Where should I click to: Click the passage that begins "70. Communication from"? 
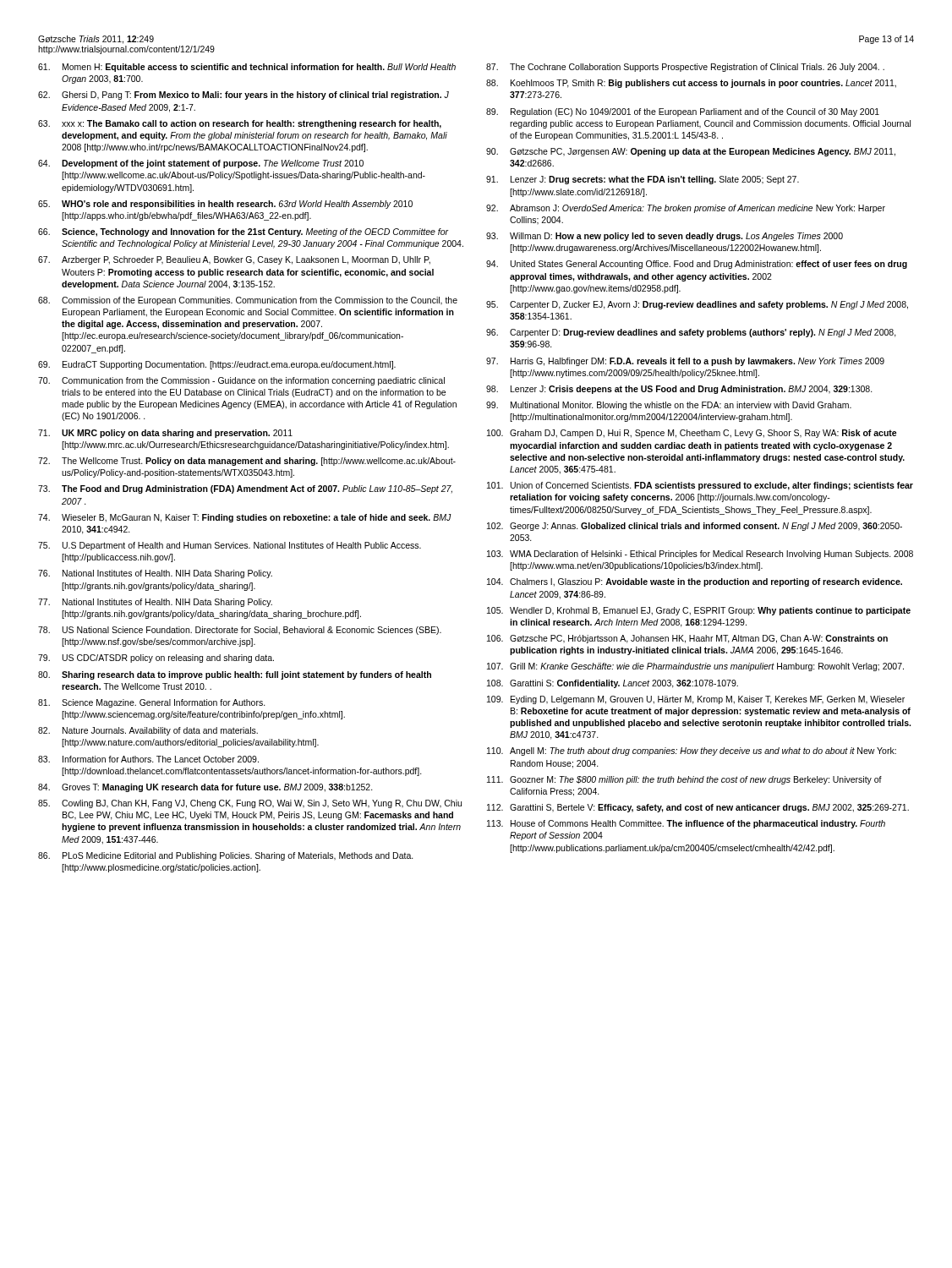252,398
